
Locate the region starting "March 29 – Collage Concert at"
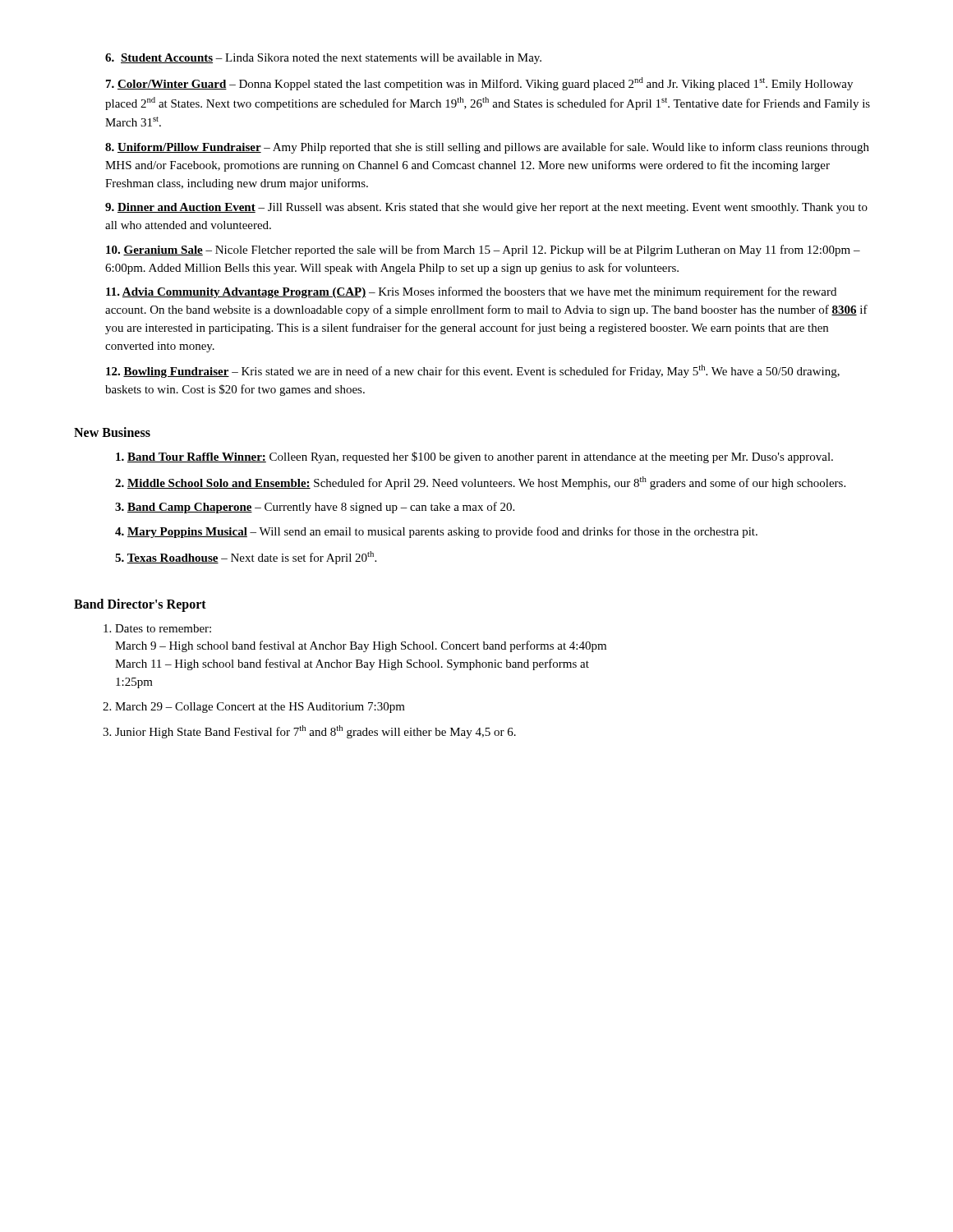[x=260, y=706]
